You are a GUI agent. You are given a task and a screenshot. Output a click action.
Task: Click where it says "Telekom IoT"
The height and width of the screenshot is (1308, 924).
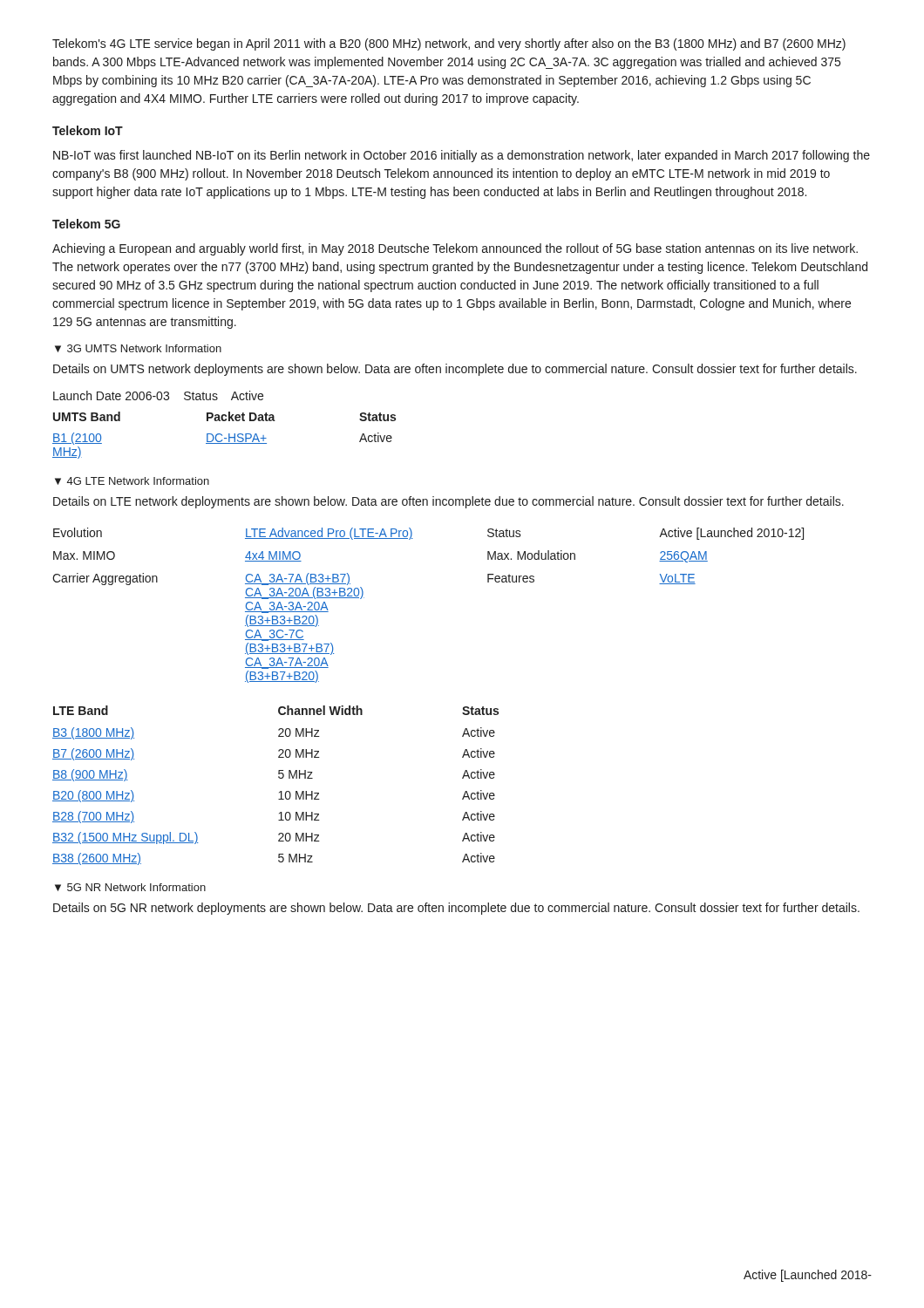(x=87, y=131)
